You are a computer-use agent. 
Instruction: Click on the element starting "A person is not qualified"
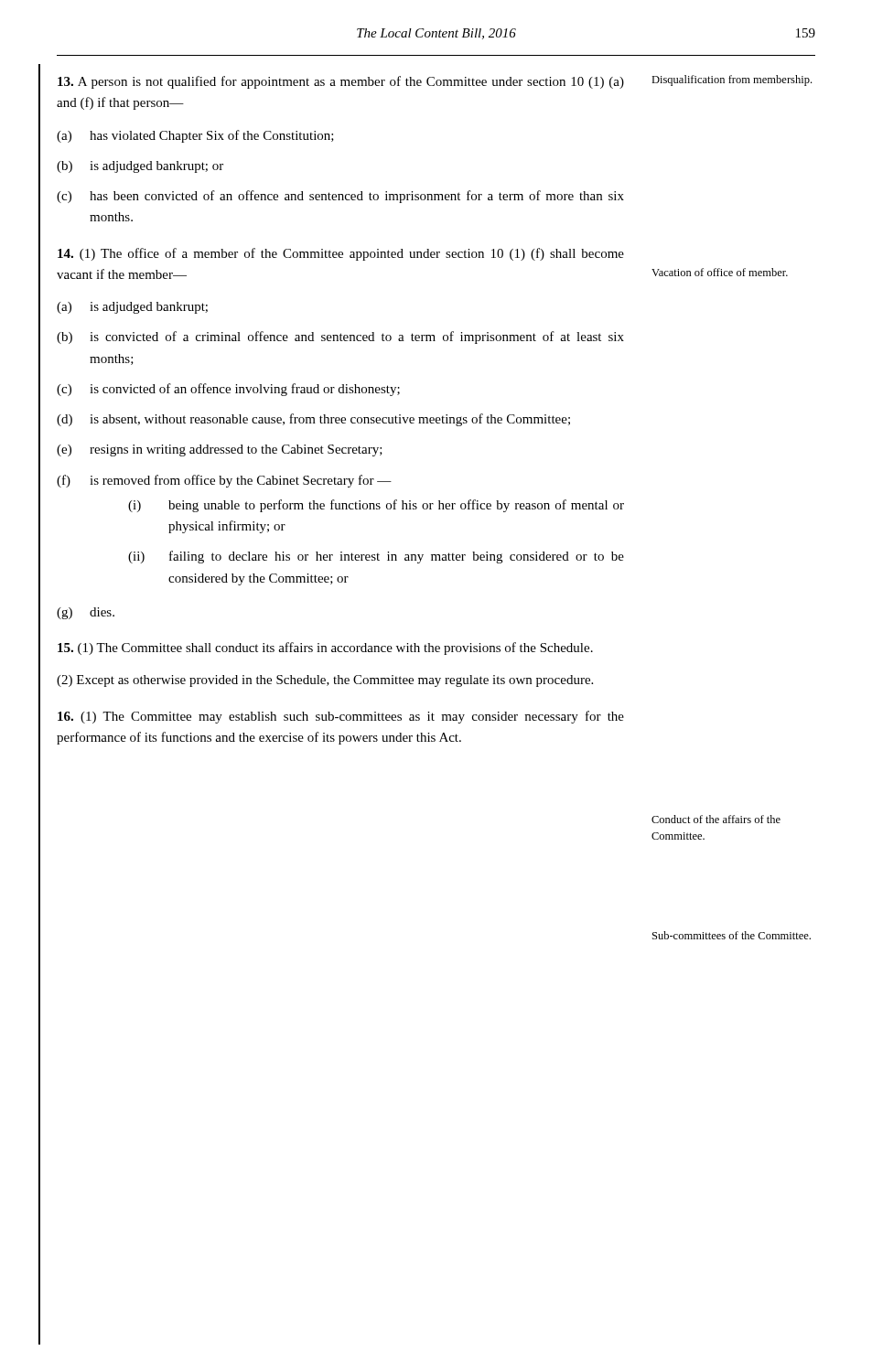coord(340,92)
